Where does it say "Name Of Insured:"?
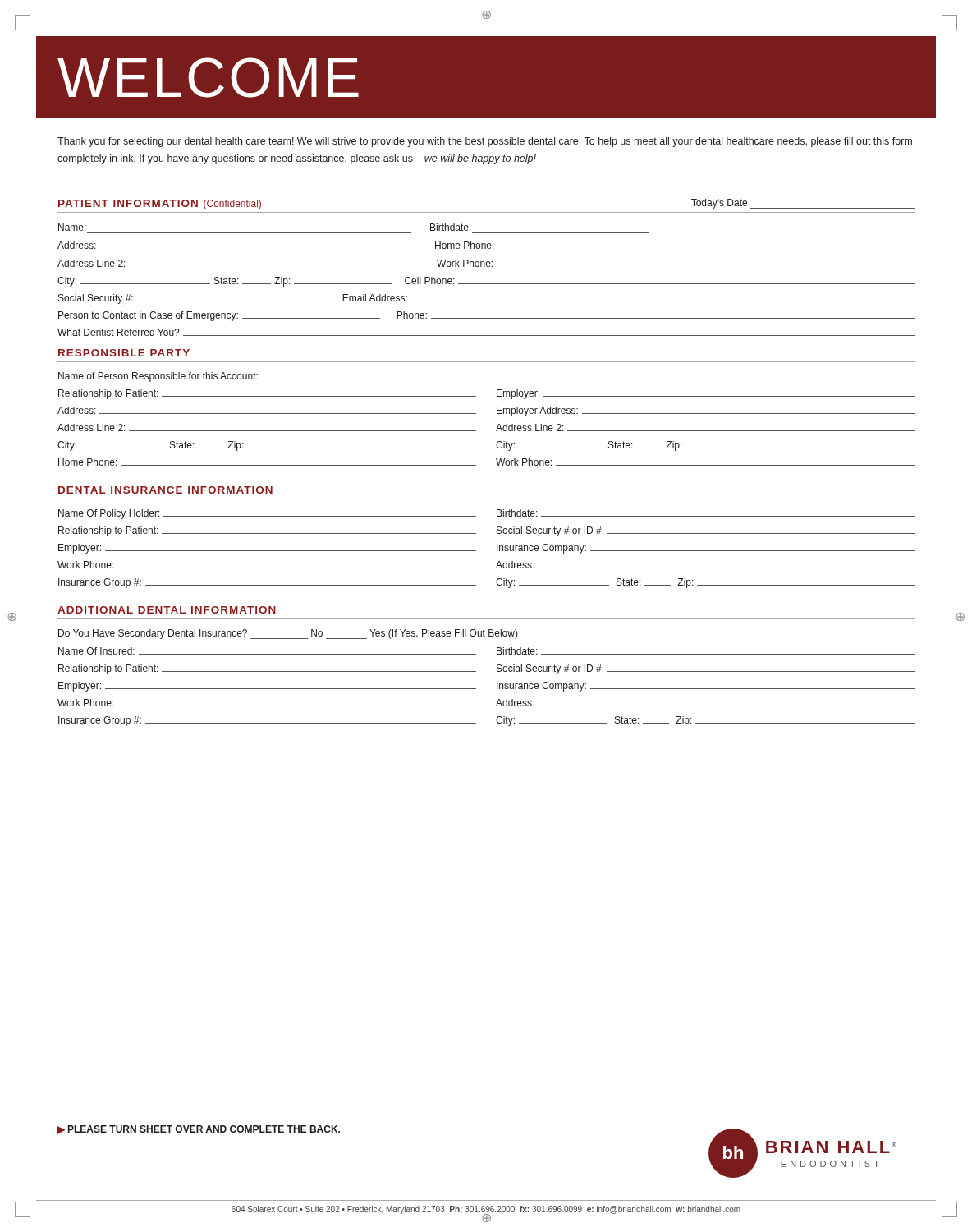 [267, 651]
